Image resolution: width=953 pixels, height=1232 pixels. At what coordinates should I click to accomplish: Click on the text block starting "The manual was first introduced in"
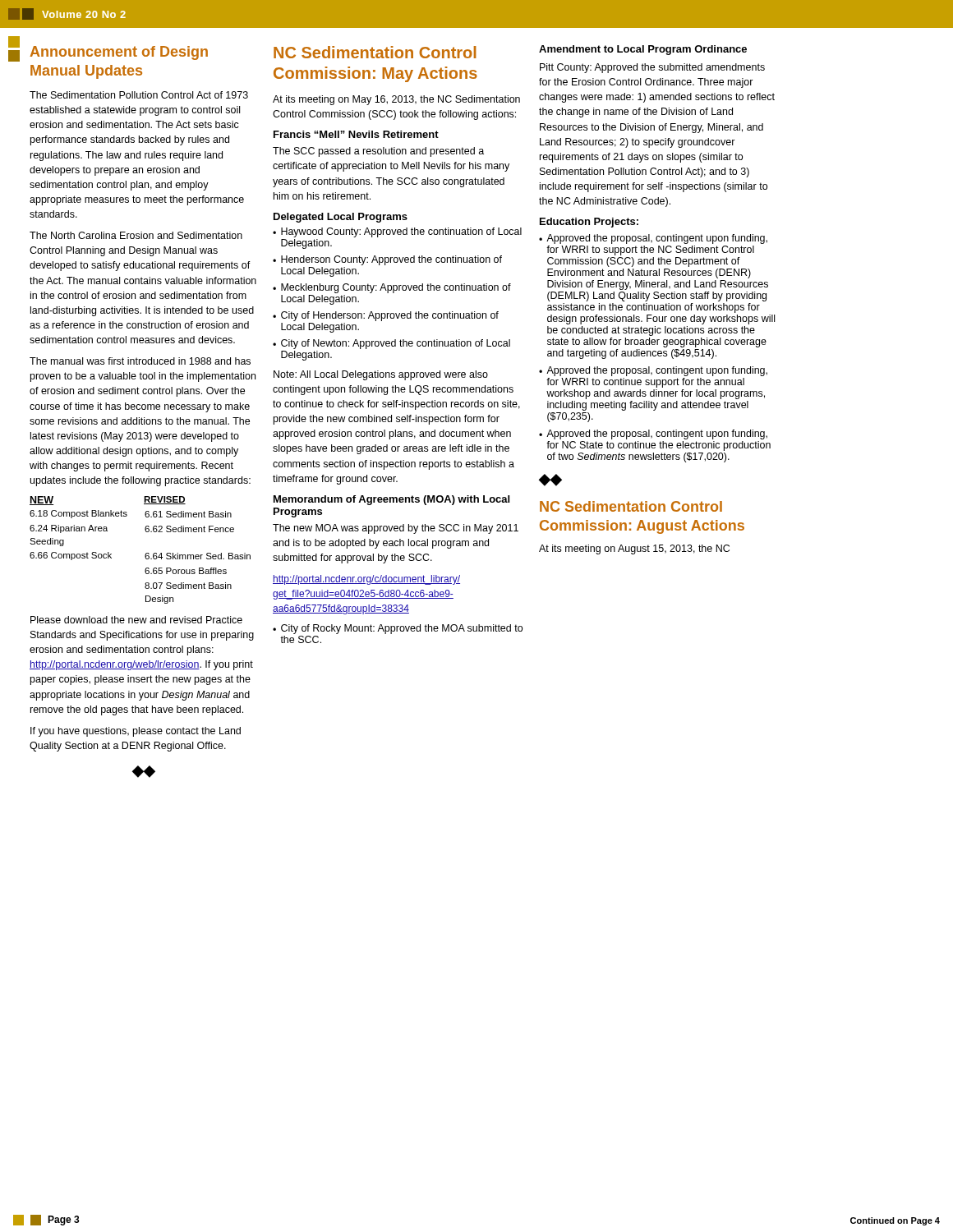tap(144, 421)
